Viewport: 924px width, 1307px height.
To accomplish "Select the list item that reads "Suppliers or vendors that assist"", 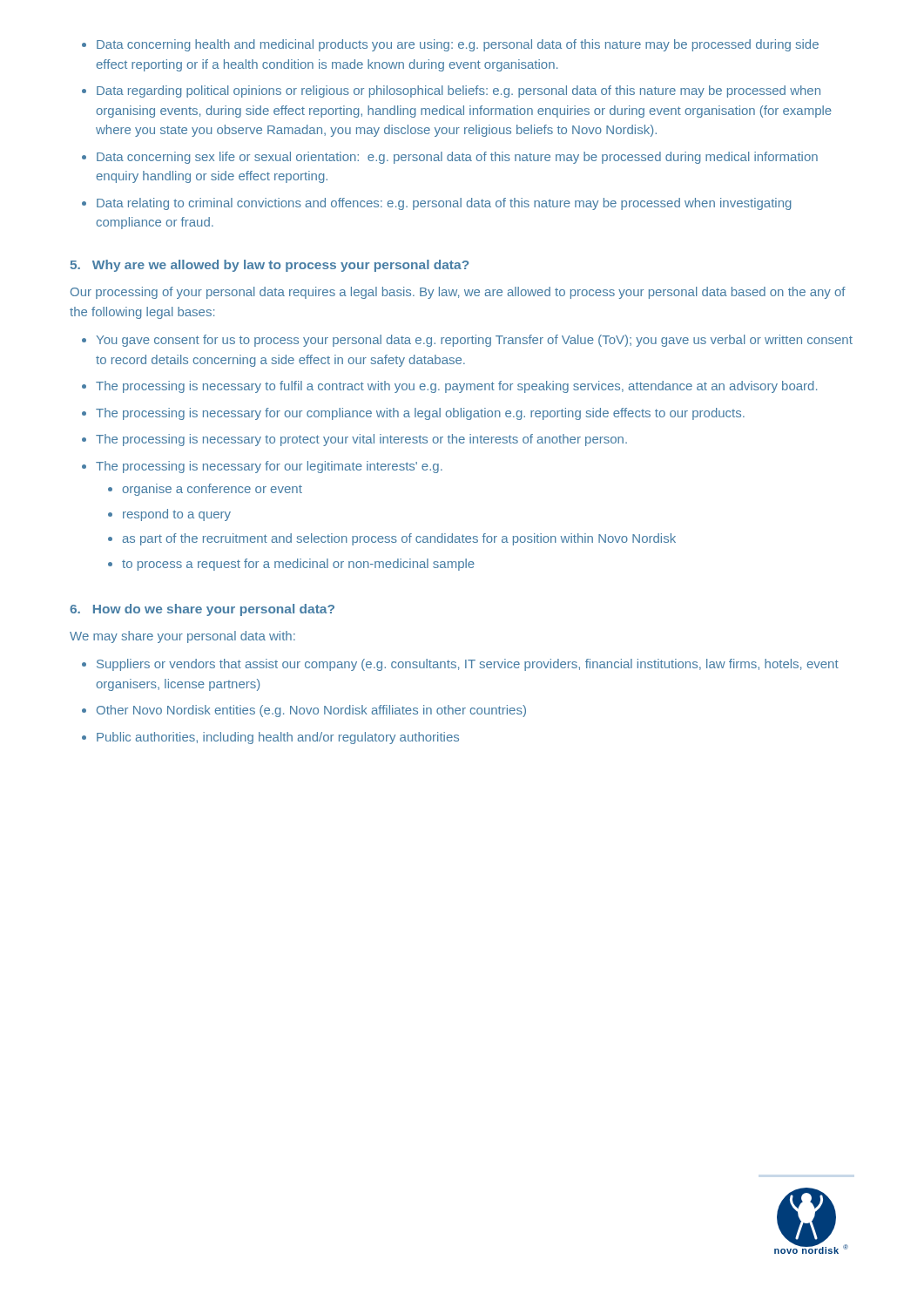I will pyautogui.click(x=462, y=674).
